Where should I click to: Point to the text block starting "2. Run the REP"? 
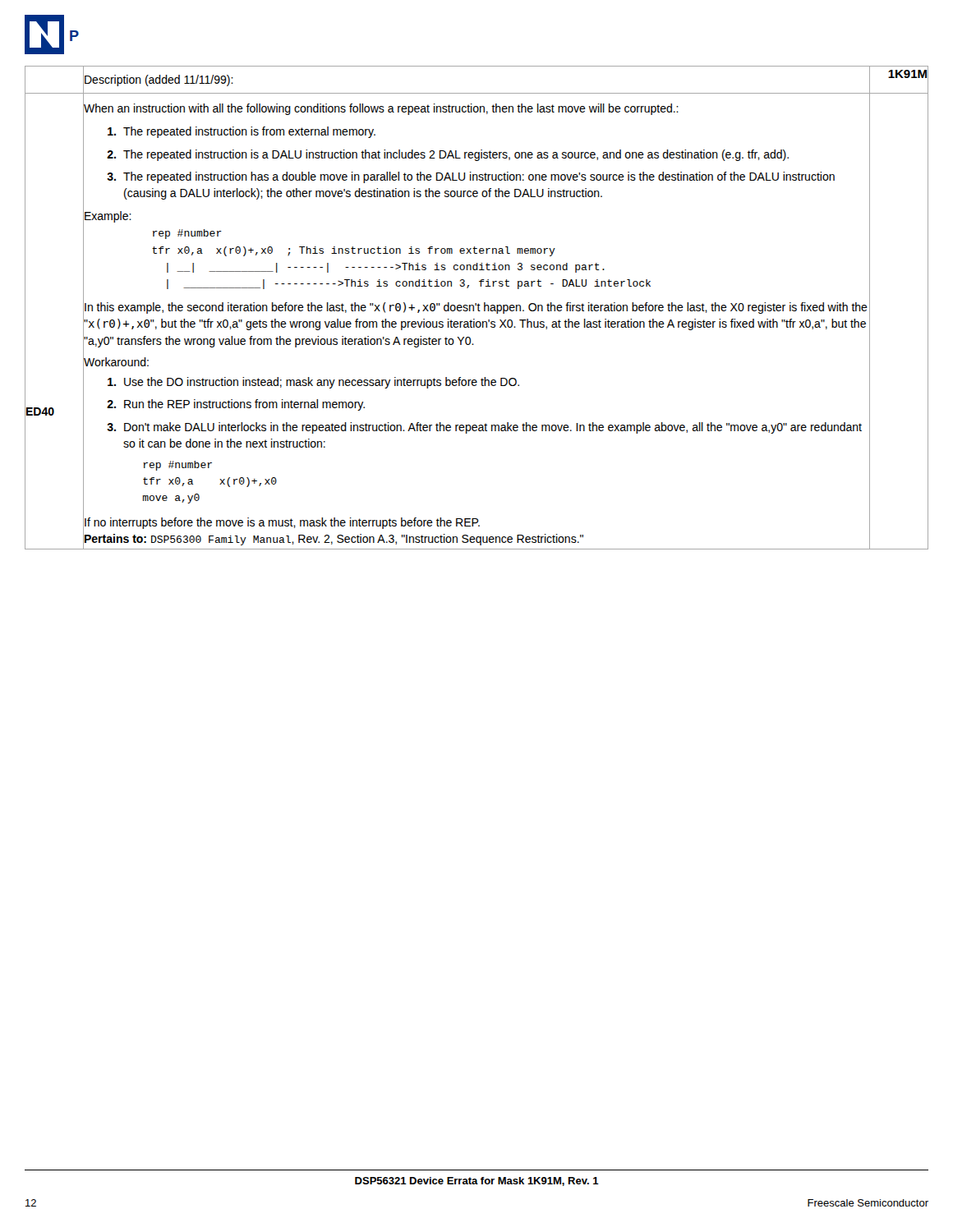(x=228, y=405)
